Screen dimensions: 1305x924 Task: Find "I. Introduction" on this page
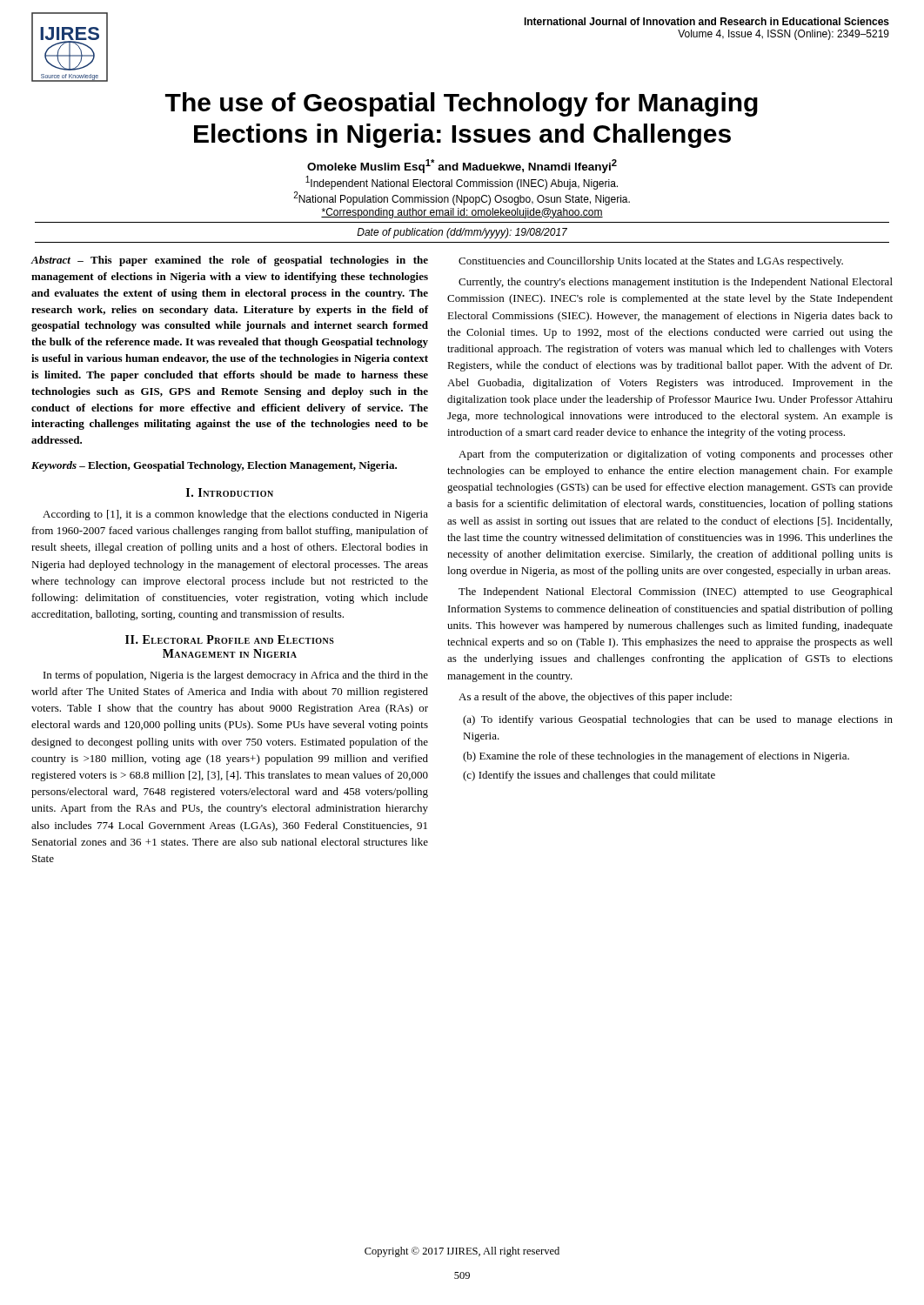click(230, 493)
